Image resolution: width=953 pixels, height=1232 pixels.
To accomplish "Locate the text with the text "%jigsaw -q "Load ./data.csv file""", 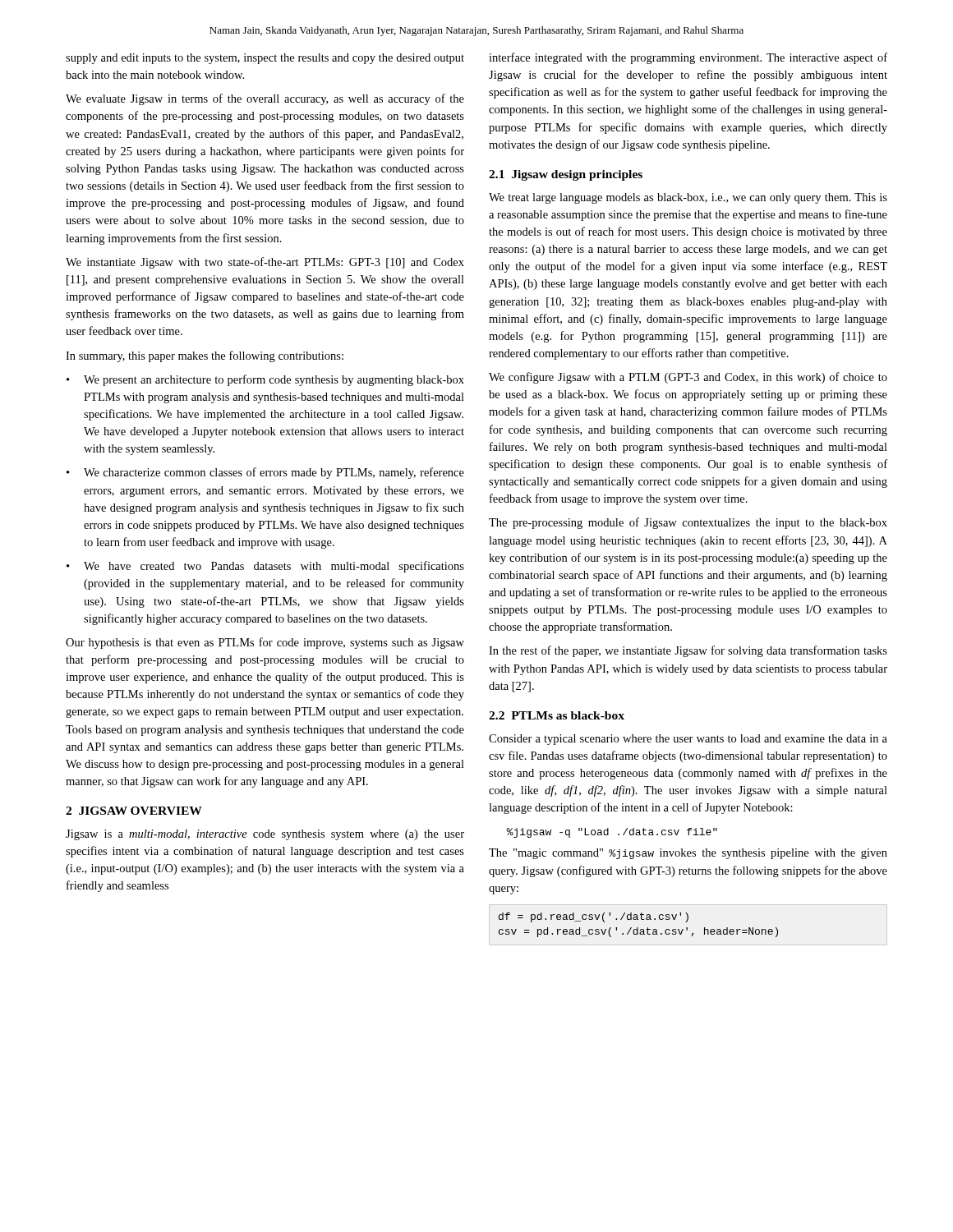I will point(697,832).
